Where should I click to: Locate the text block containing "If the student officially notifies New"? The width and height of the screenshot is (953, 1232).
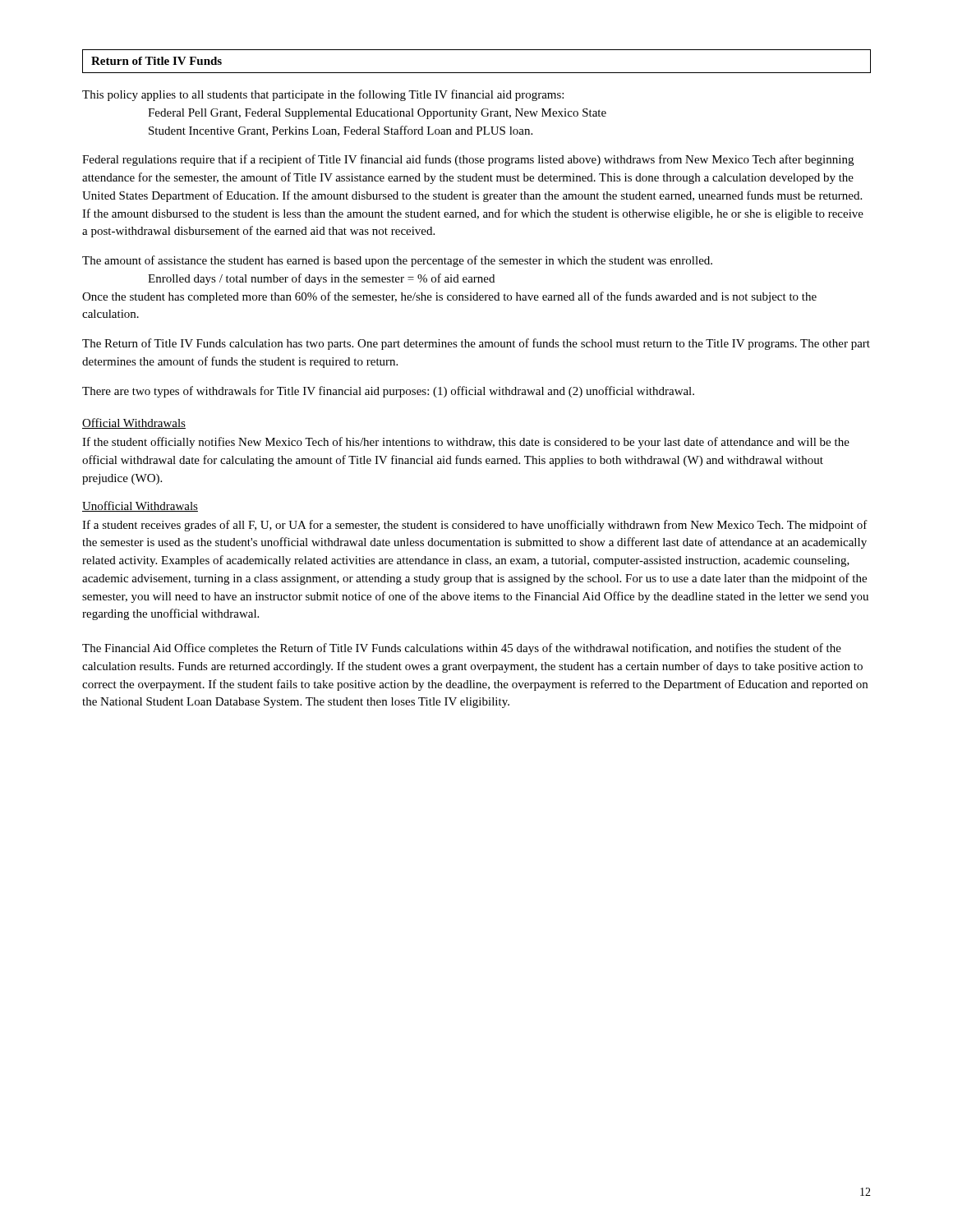pyautogui.click(x=466, y=460)
